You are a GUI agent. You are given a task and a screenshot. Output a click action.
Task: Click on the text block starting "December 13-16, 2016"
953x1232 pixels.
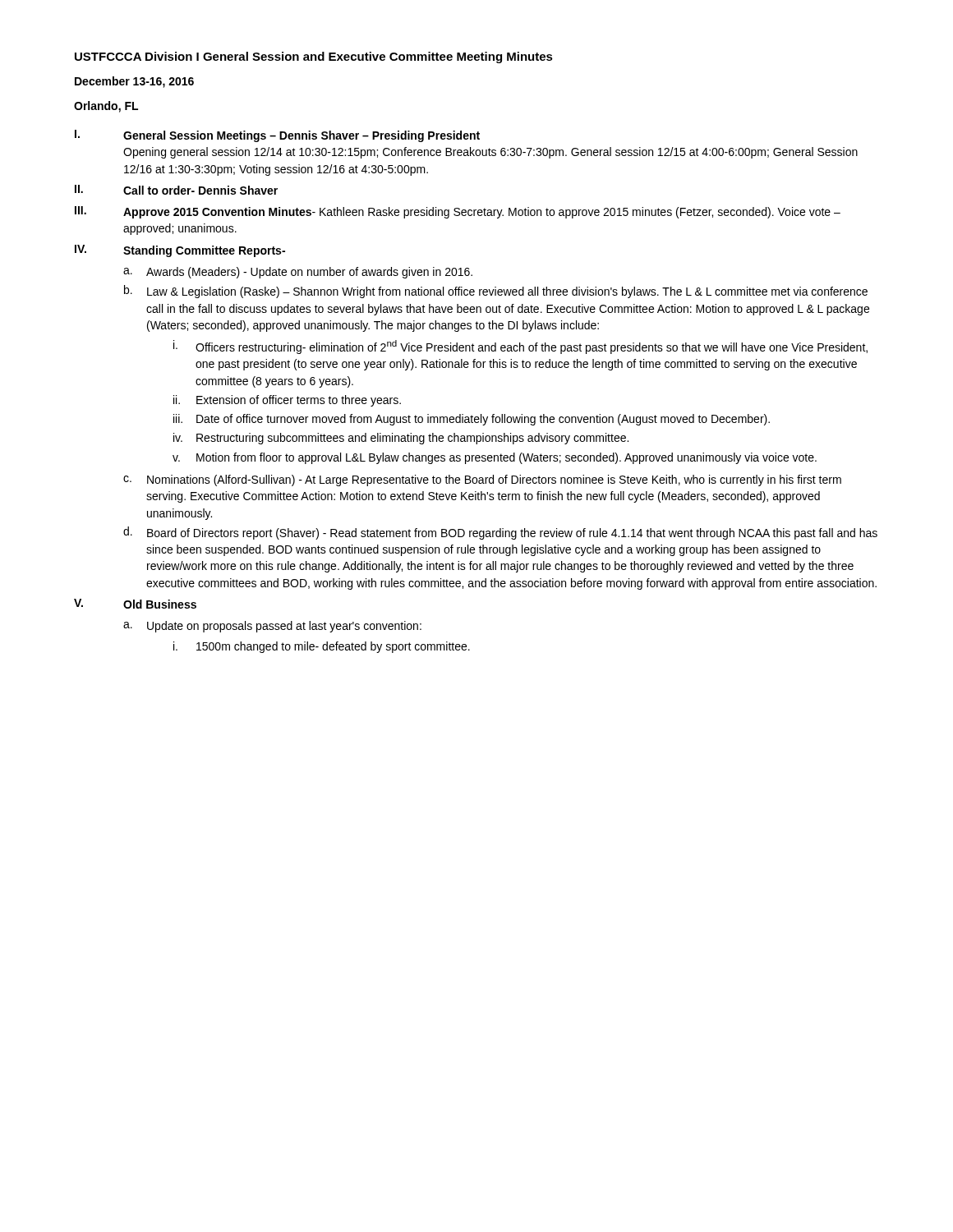tap(134, 81)
